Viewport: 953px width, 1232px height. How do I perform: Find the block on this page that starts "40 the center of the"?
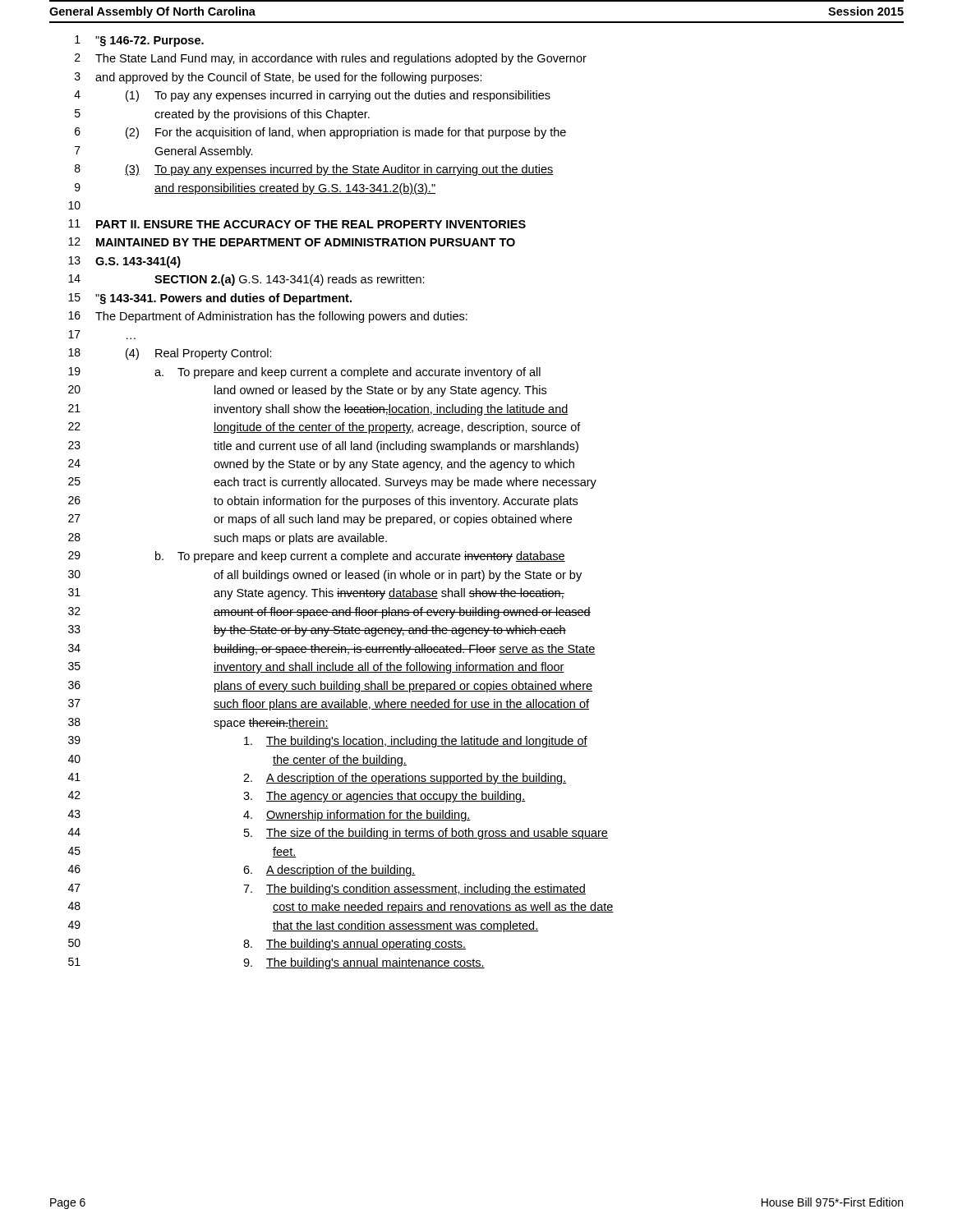click(71, 761)
